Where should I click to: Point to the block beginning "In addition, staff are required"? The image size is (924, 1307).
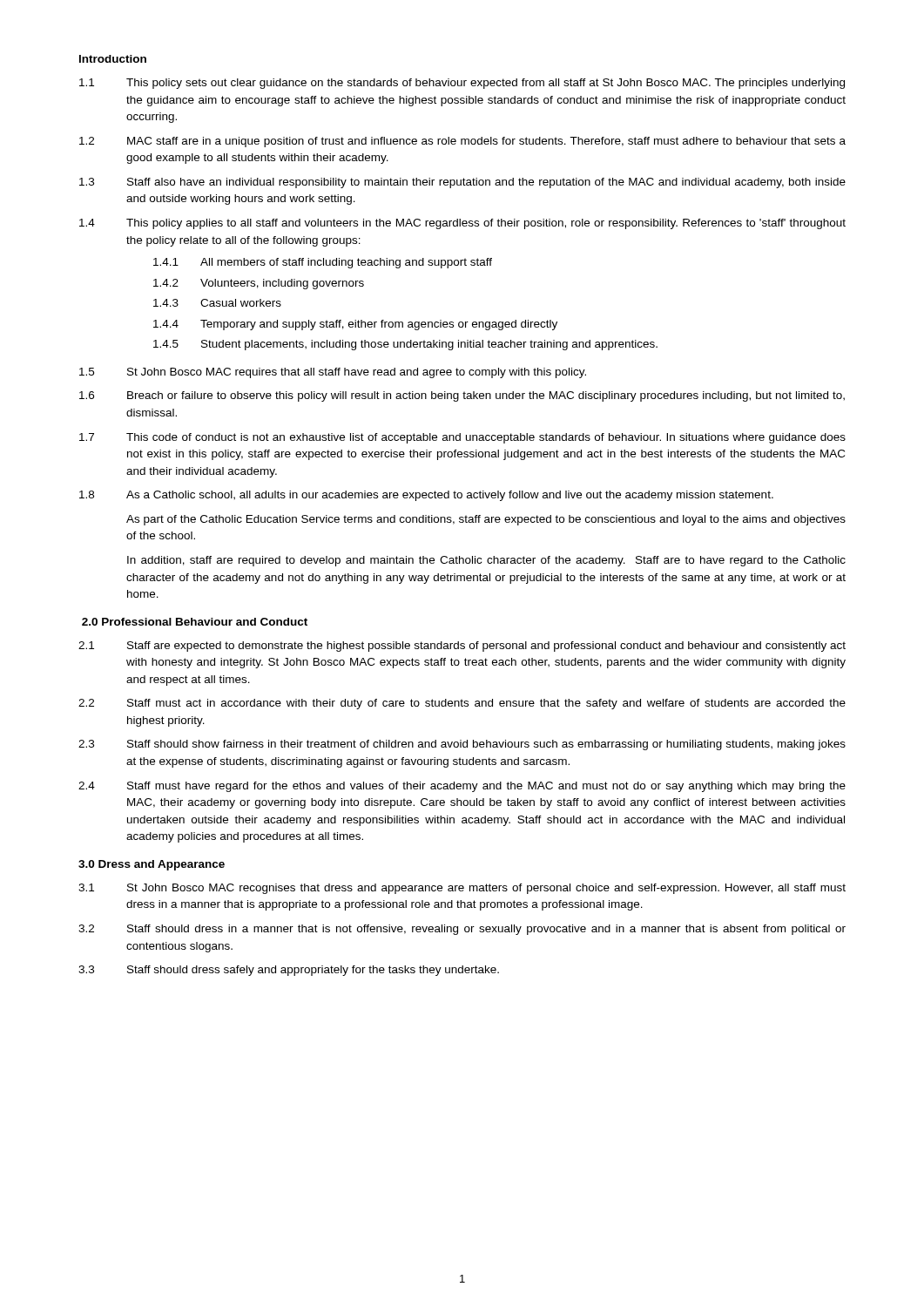tap(486, 577)
